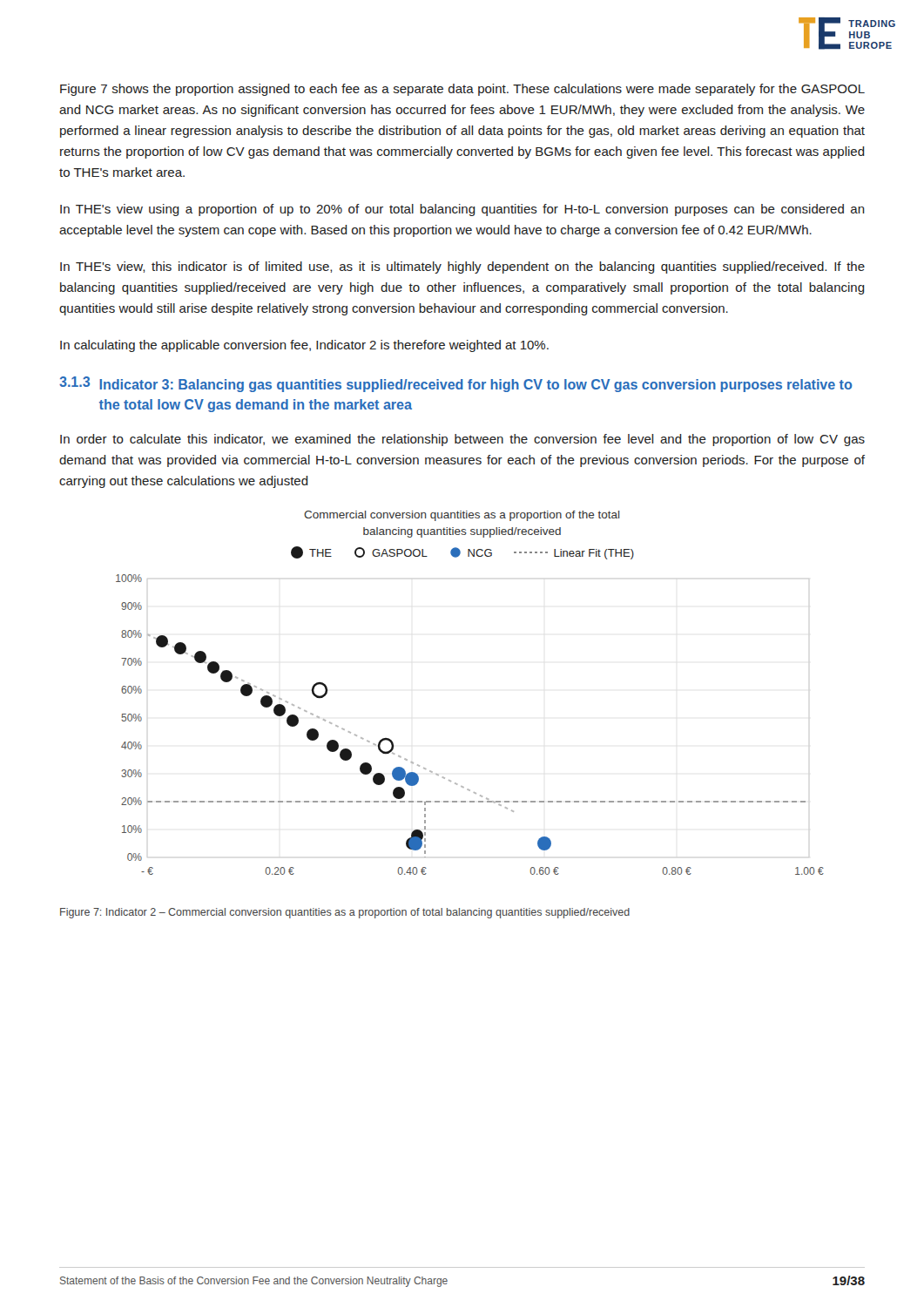The image size is (924, 1307).
Task: Find the section header that says "3.1.3 Indicator 3: Balancing"
Action: [462, 395]
